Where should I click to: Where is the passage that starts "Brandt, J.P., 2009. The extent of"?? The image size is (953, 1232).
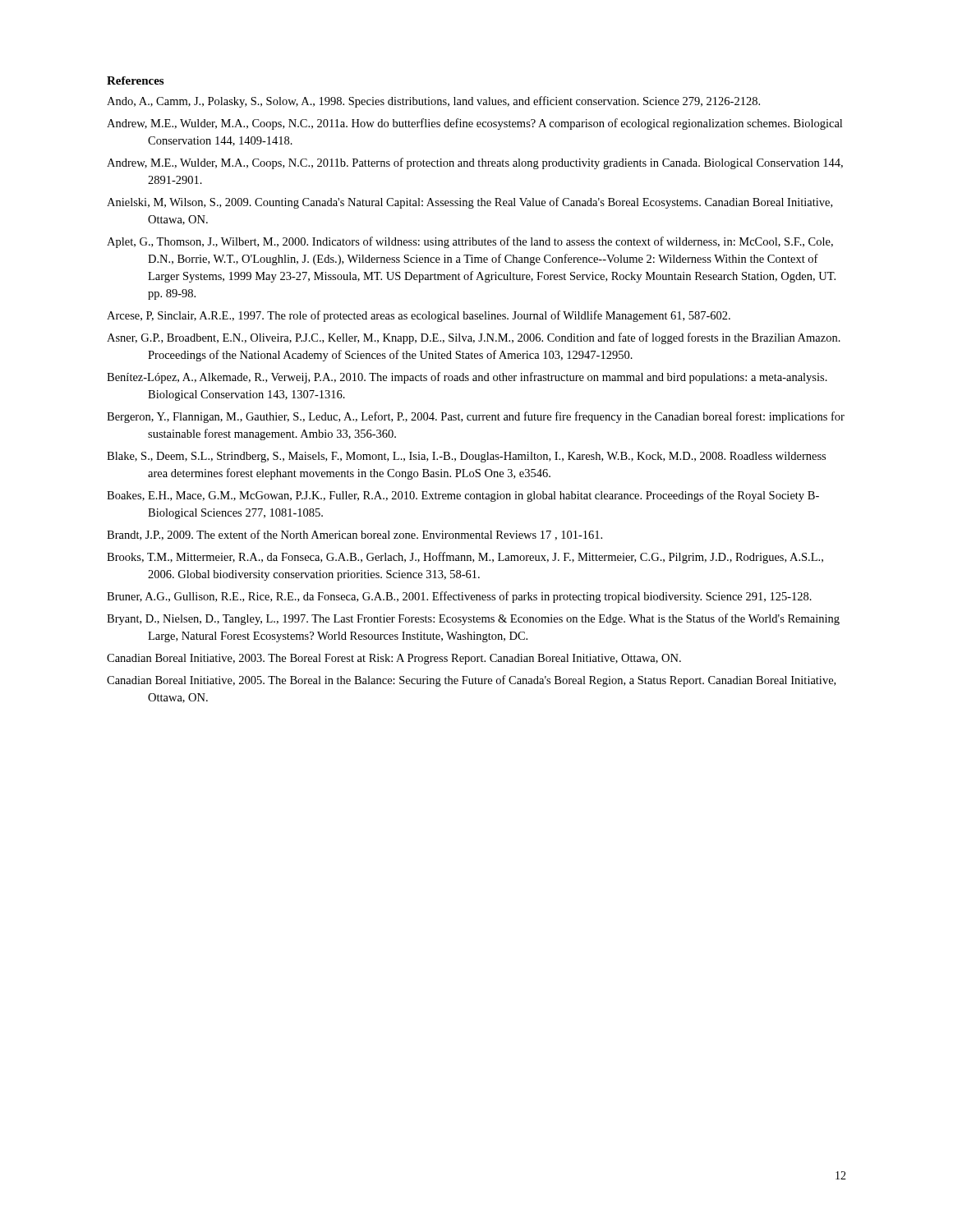(355, 535)
